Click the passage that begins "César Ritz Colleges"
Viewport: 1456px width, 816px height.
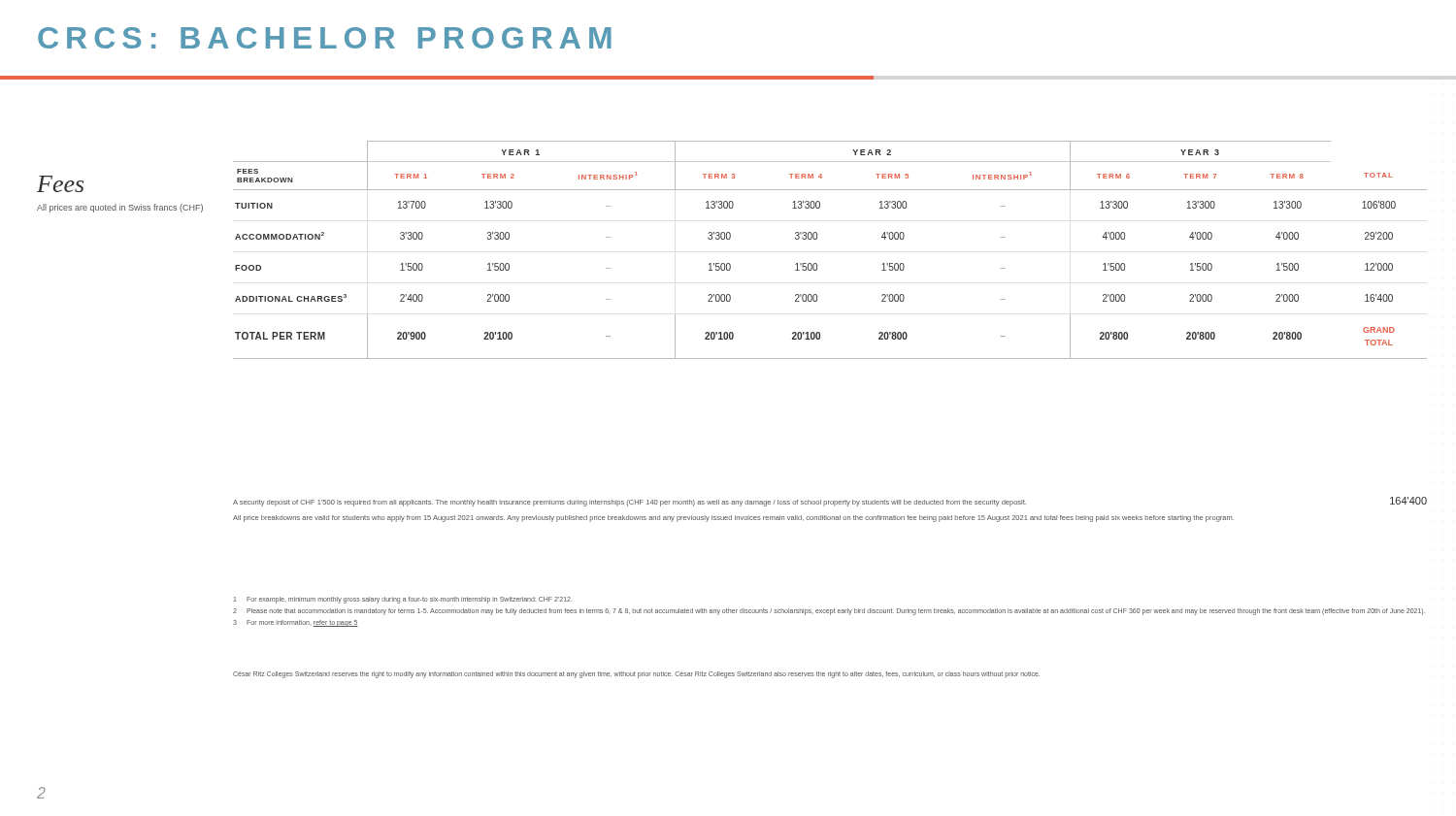pos(637,674)
